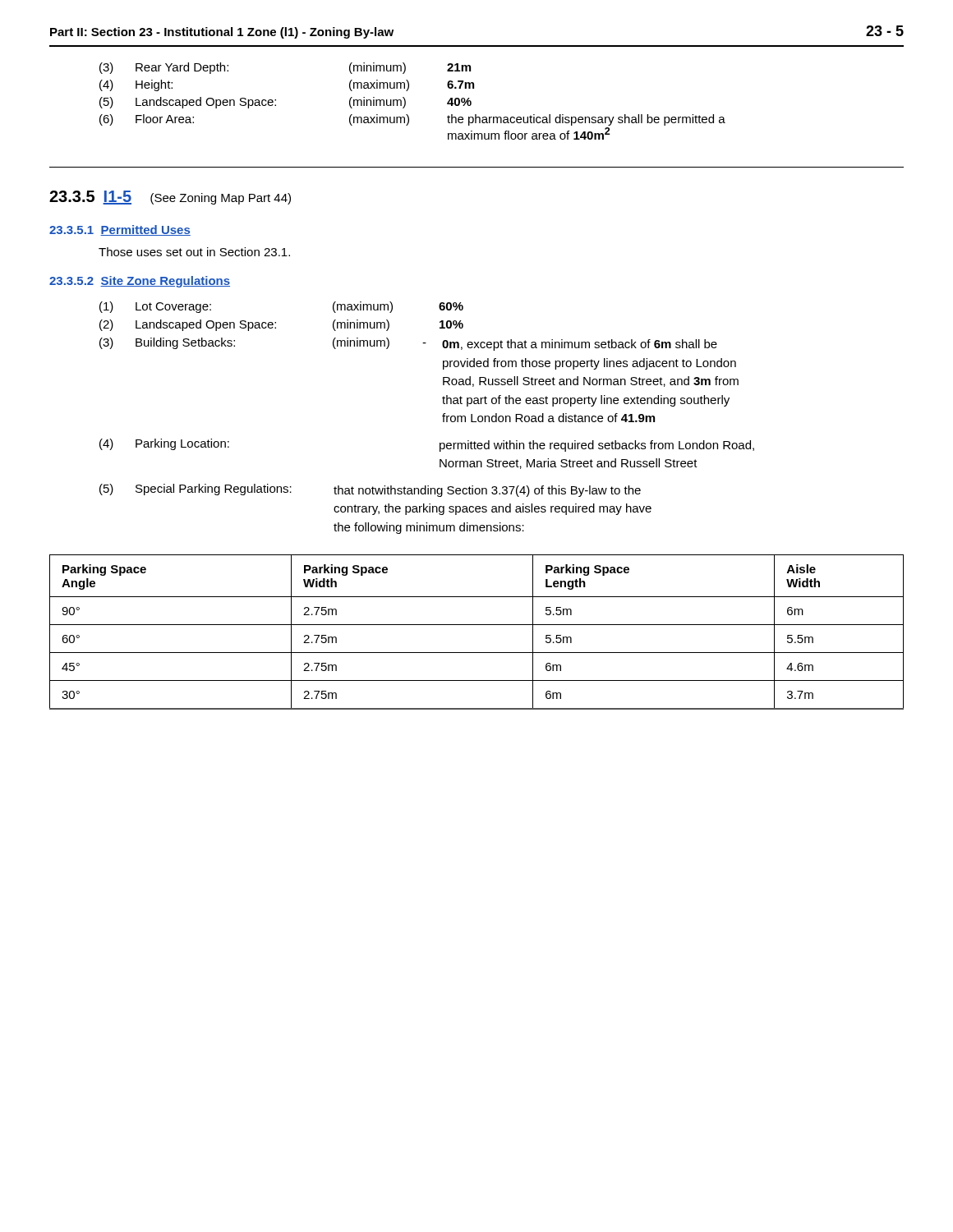Select the region starting "(2) Landscaped Open Space:"

click(281, 324)
